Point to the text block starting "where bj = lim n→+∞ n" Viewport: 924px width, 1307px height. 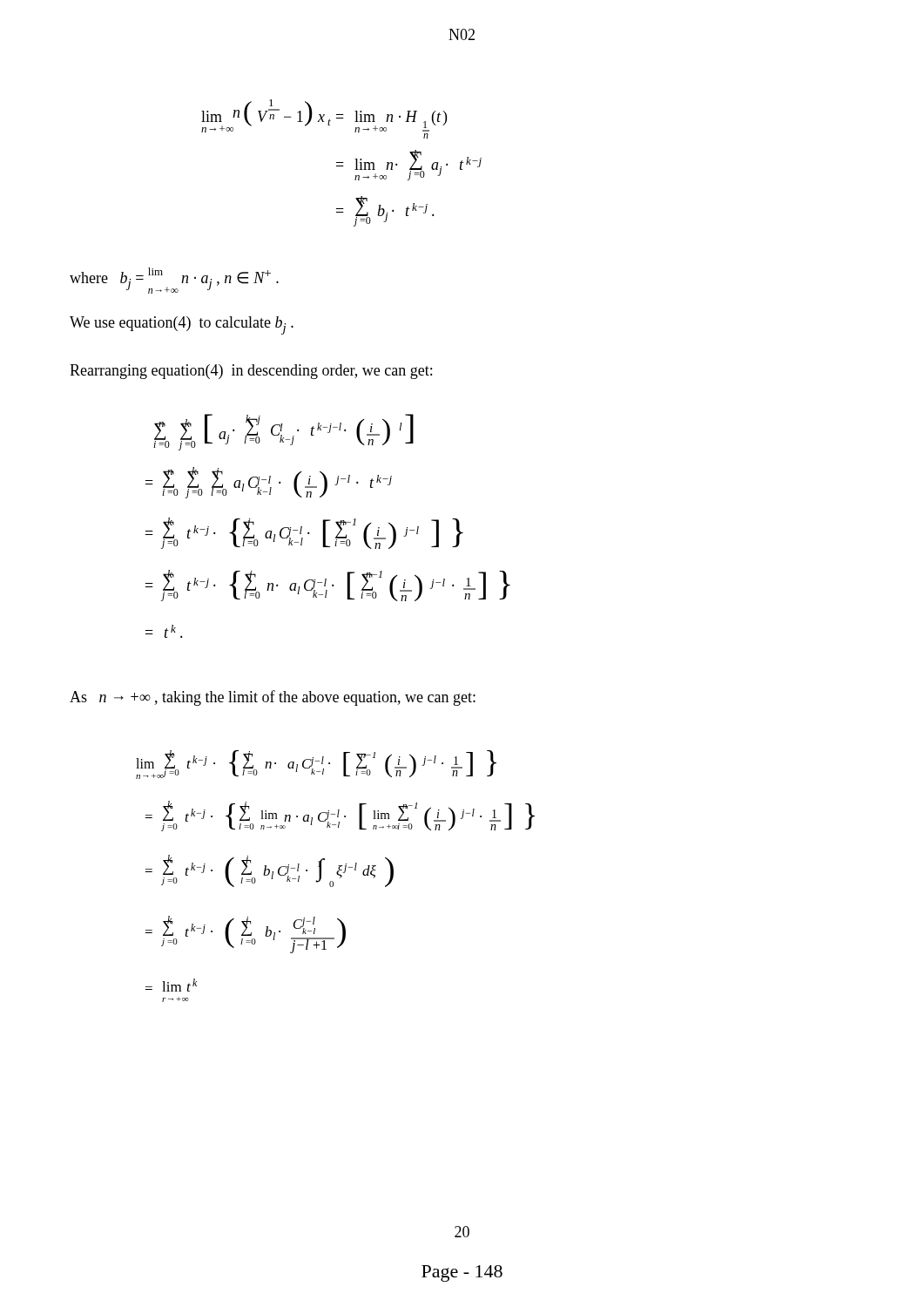[174, 280]
